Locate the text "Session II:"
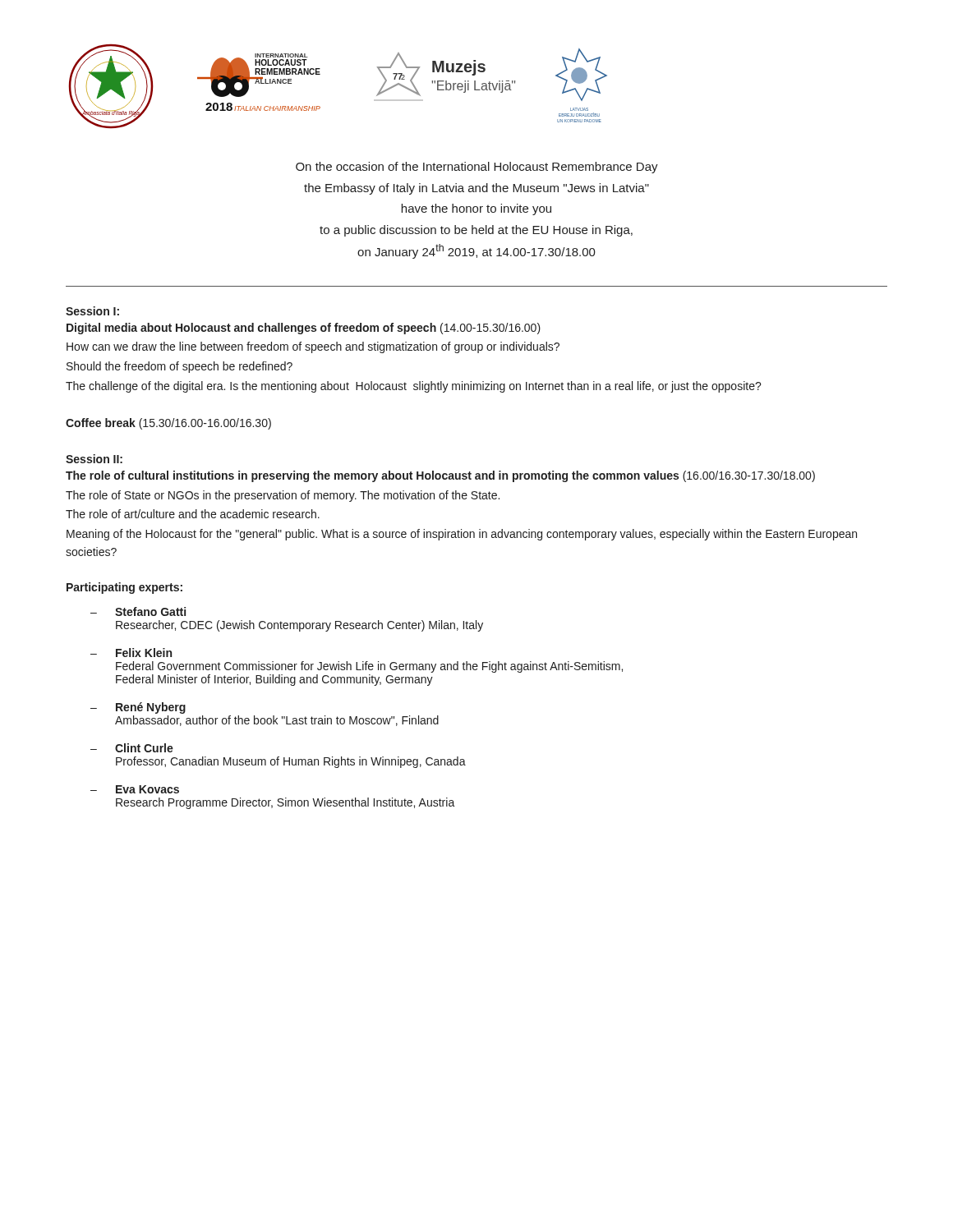953x1232 pixels. pos(94,459)
